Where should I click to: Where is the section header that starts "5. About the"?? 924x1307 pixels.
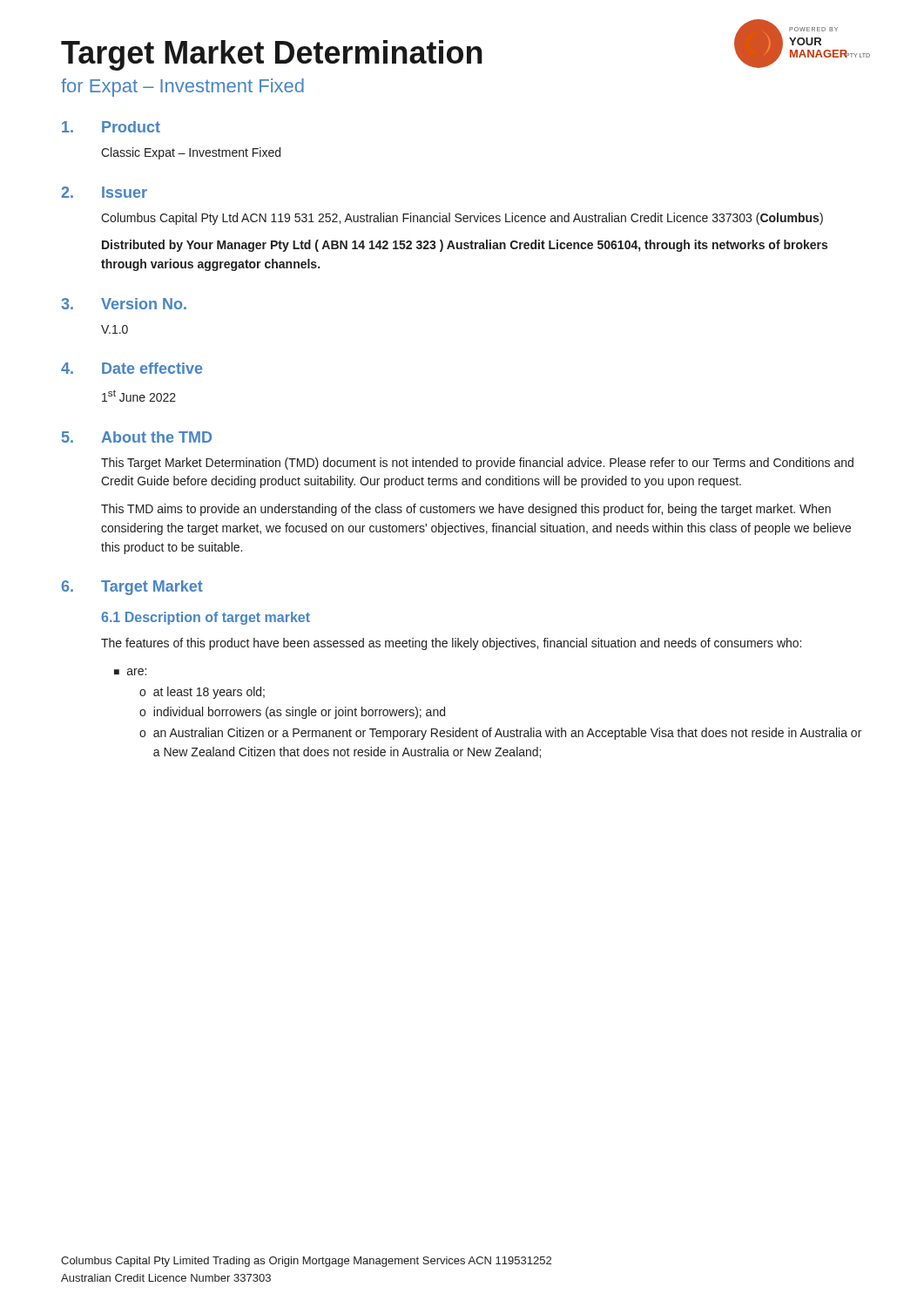pyautogui.click(x=137, y=438)
